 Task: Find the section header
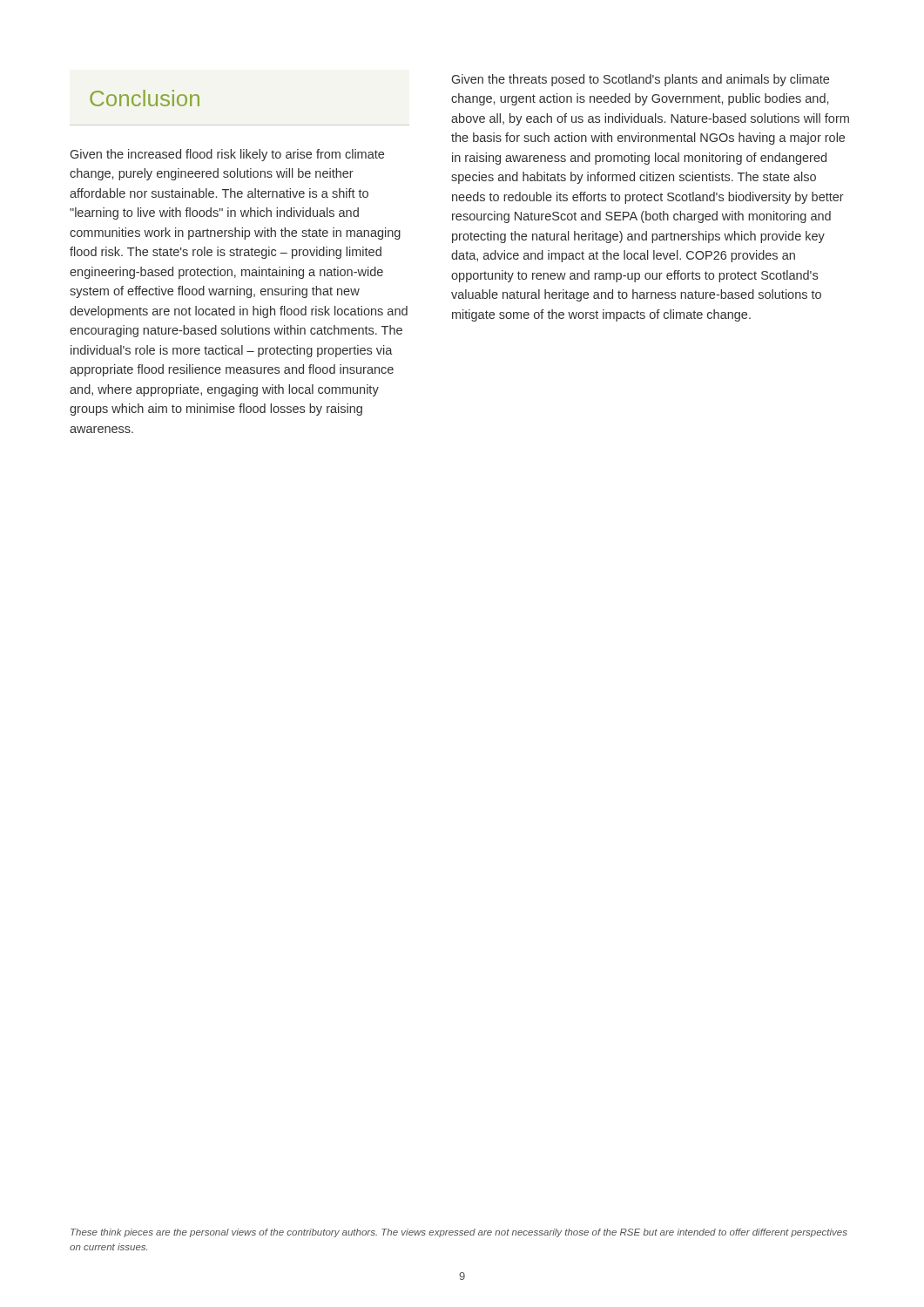(239, 99)
